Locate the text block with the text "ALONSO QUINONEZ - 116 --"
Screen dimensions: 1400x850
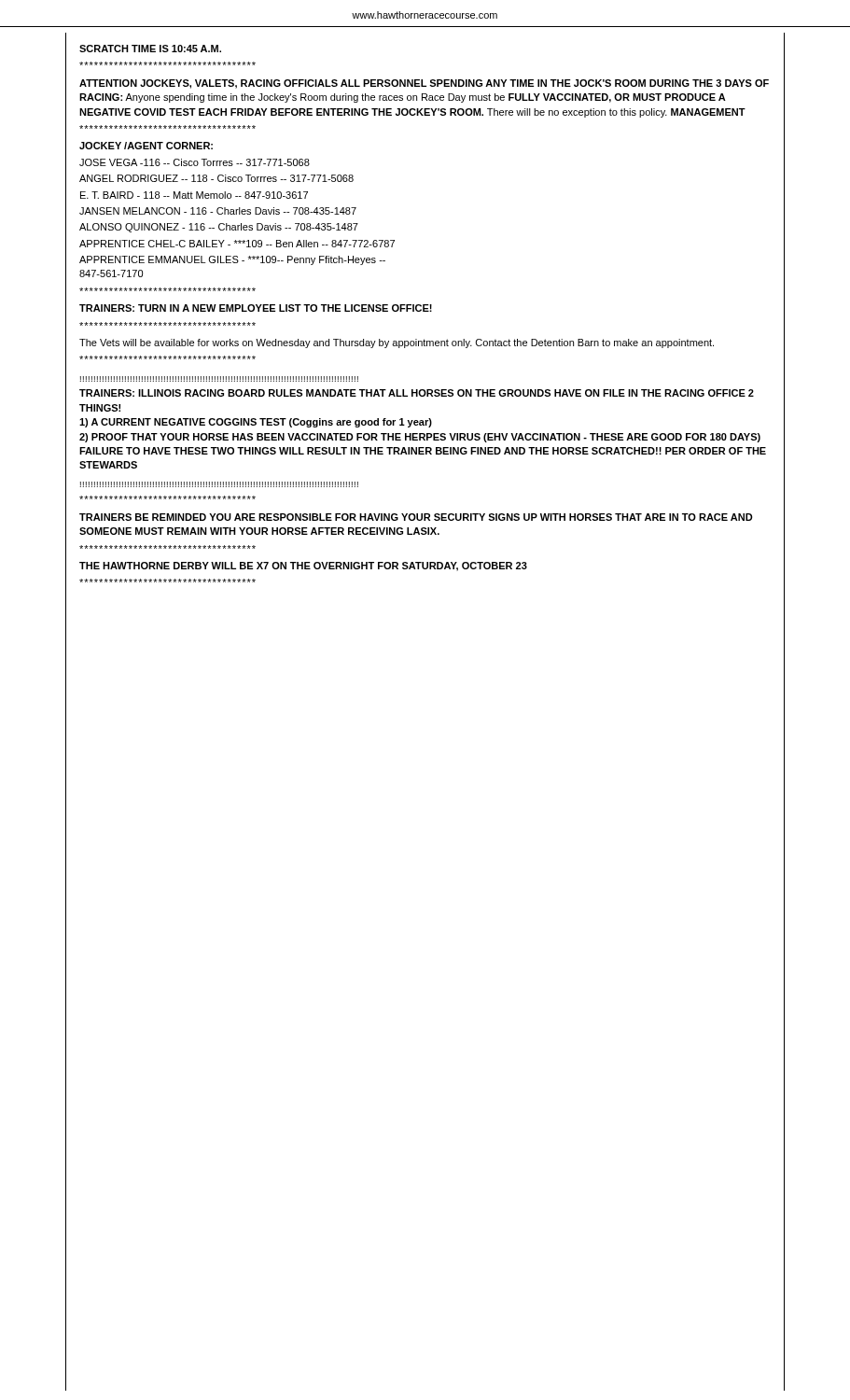tap(219, 227)
